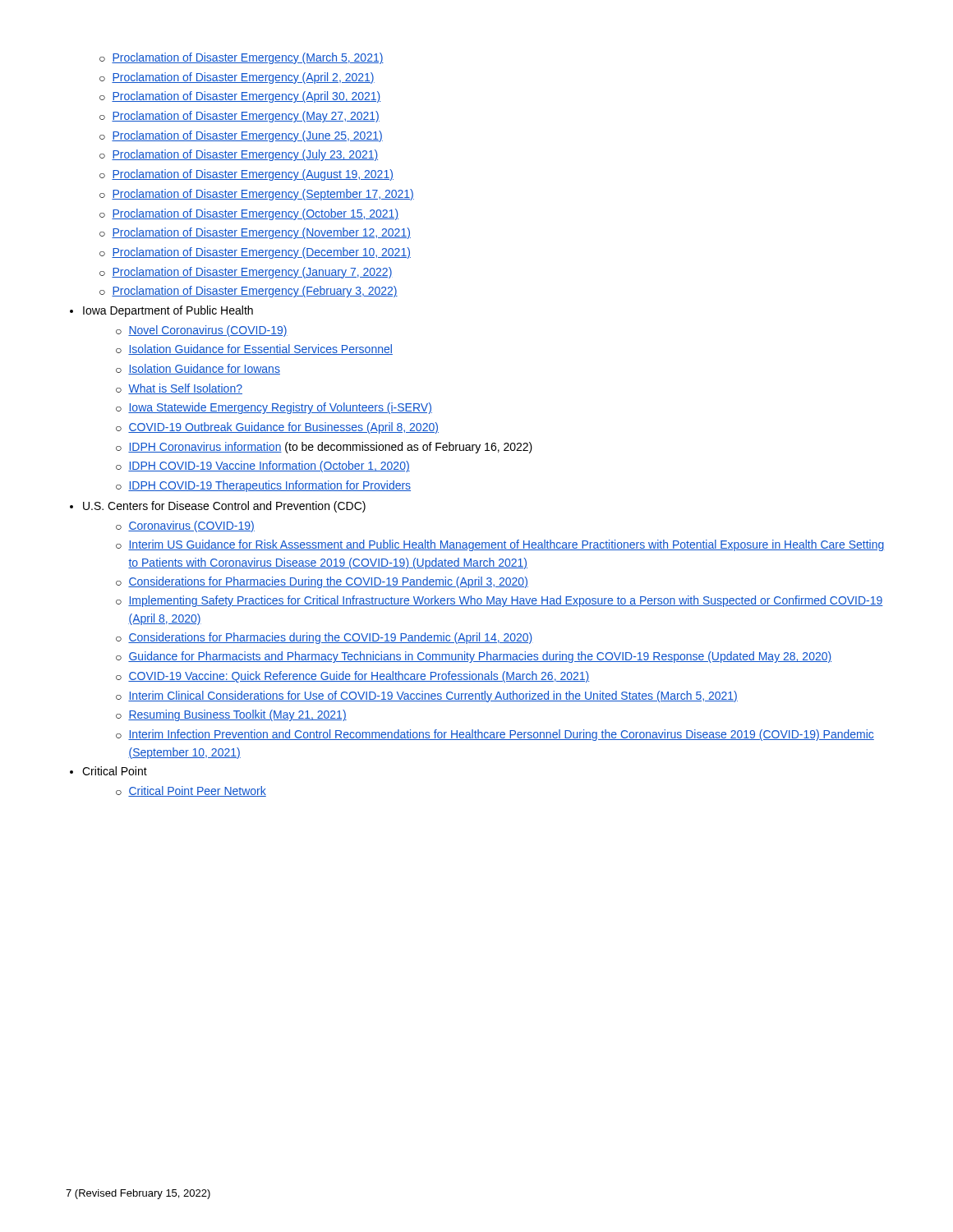Screen dimensions: 1232x953
Task: Find the list item that says "U.S. Centers for Disease Control and Prevention"
Action: click(485, 630)
